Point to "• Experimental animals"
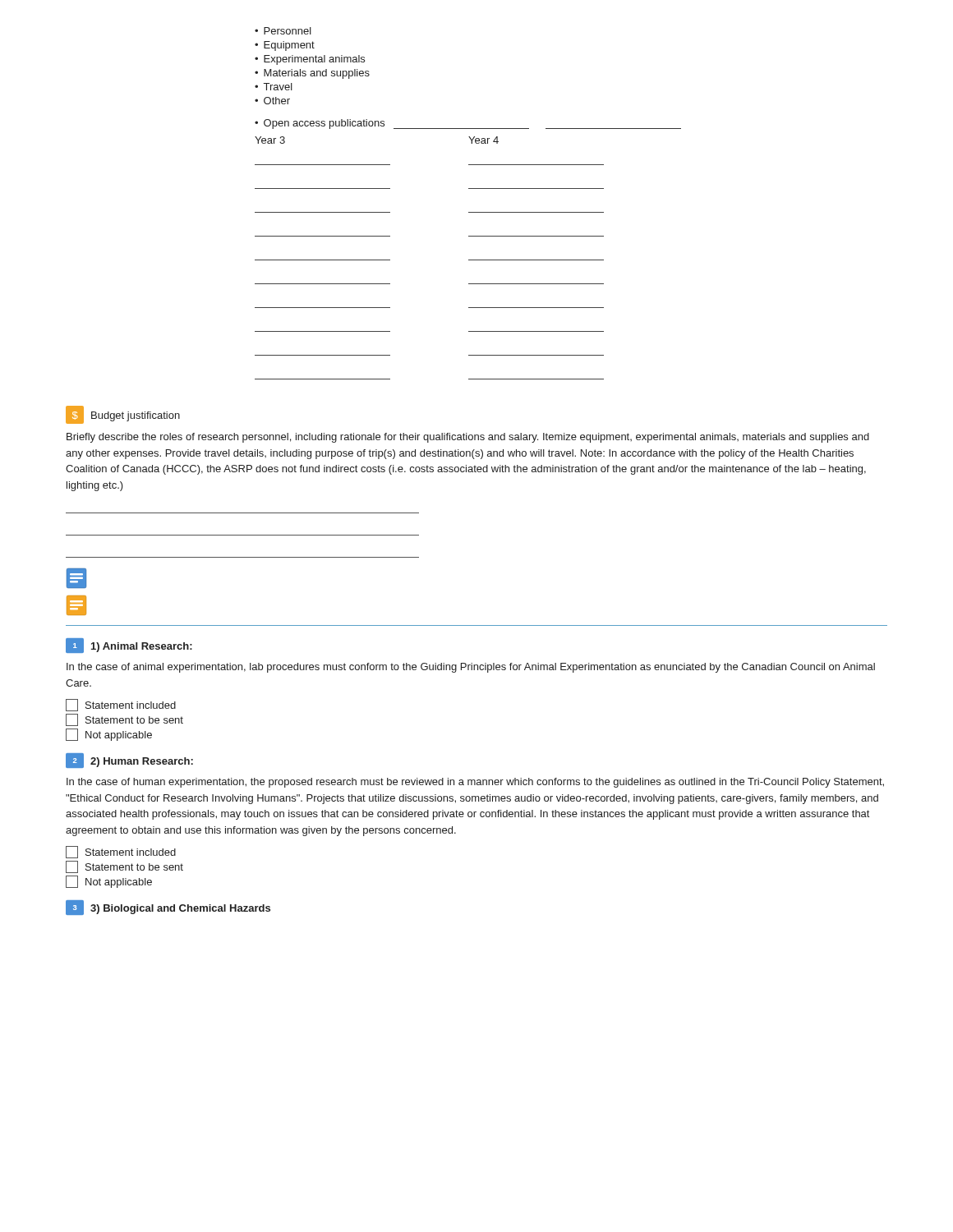The height and width of the screenshot is (1232, 953). pyautogui.click(x=310, y=59)
